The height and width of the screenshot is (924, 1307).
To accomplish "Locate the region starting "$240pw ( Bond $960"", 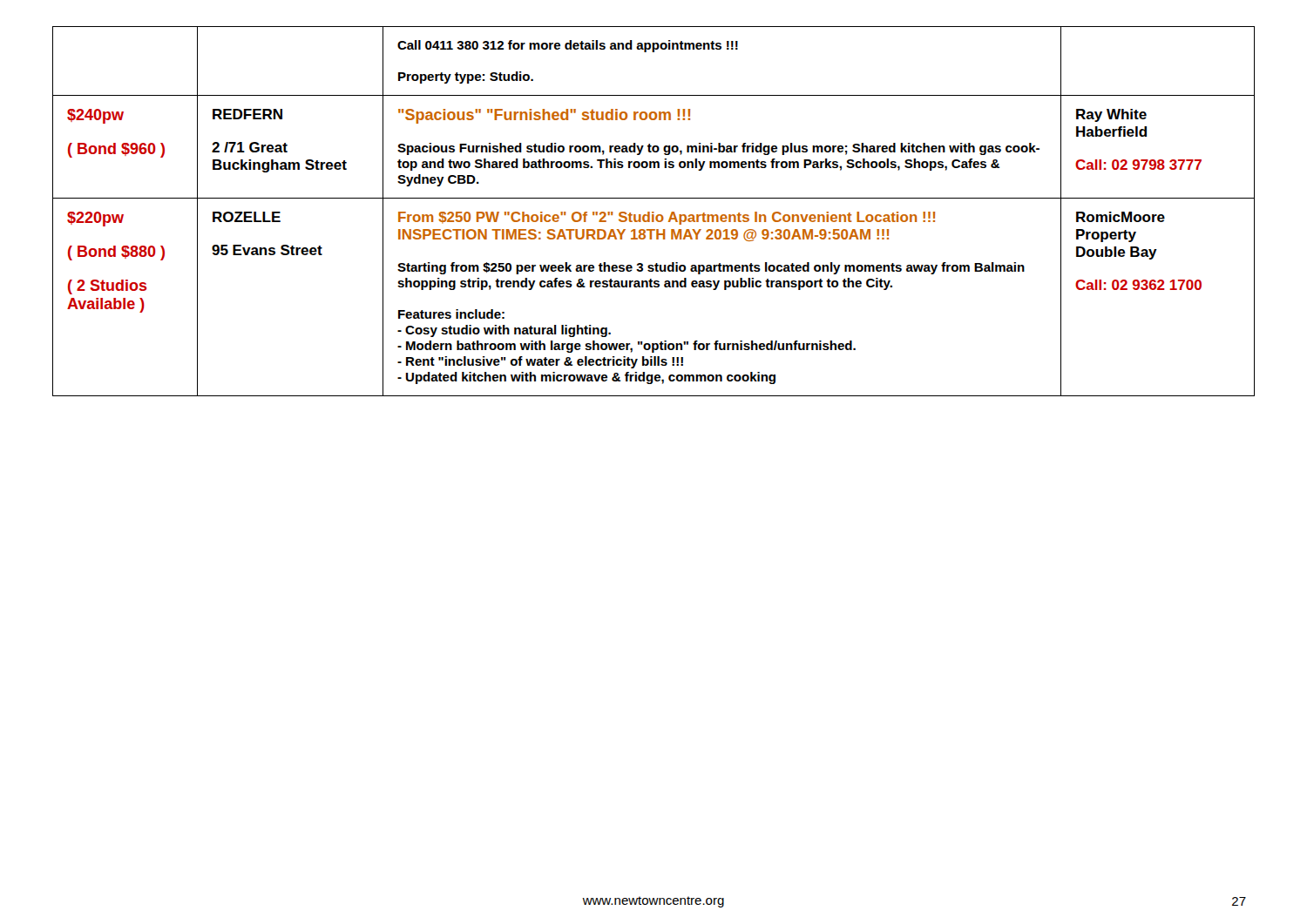I will click(x=116, y=132).
